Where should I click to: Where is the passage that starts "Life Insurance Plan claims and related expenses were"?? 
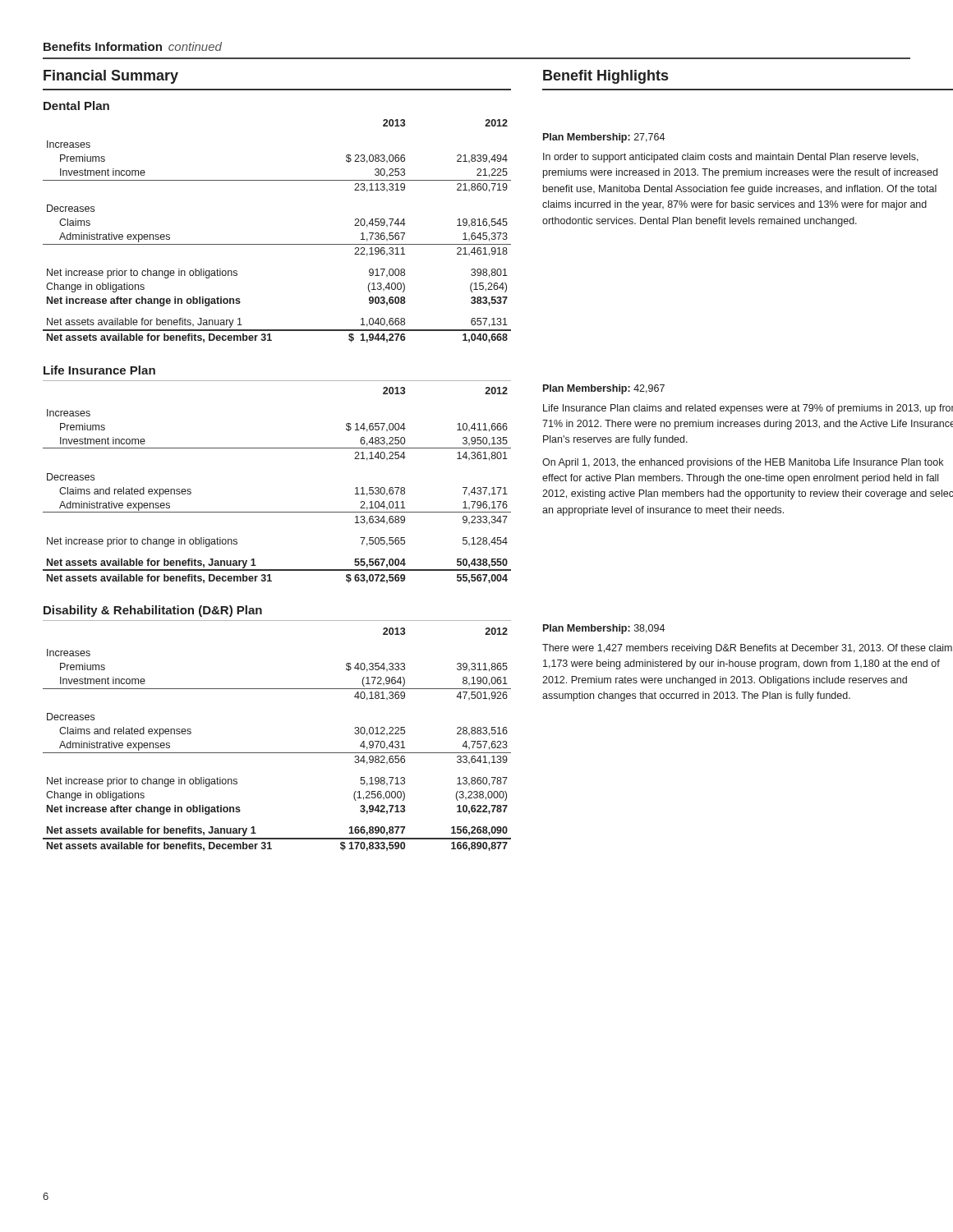(x=748, y=424)
